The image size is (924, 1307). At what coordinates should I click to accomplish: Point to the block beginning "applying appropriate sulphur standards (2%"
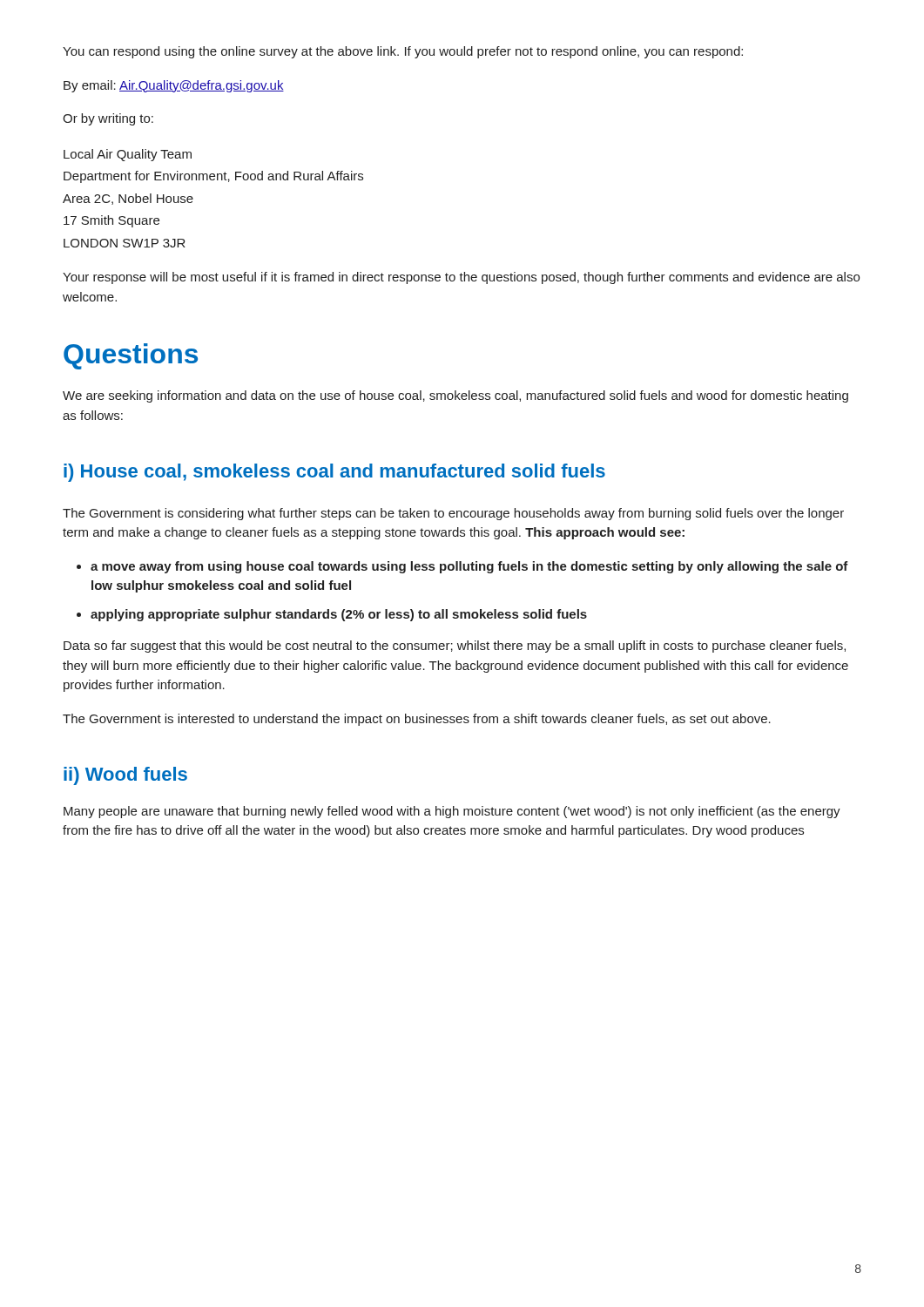(x=339, y=614)
